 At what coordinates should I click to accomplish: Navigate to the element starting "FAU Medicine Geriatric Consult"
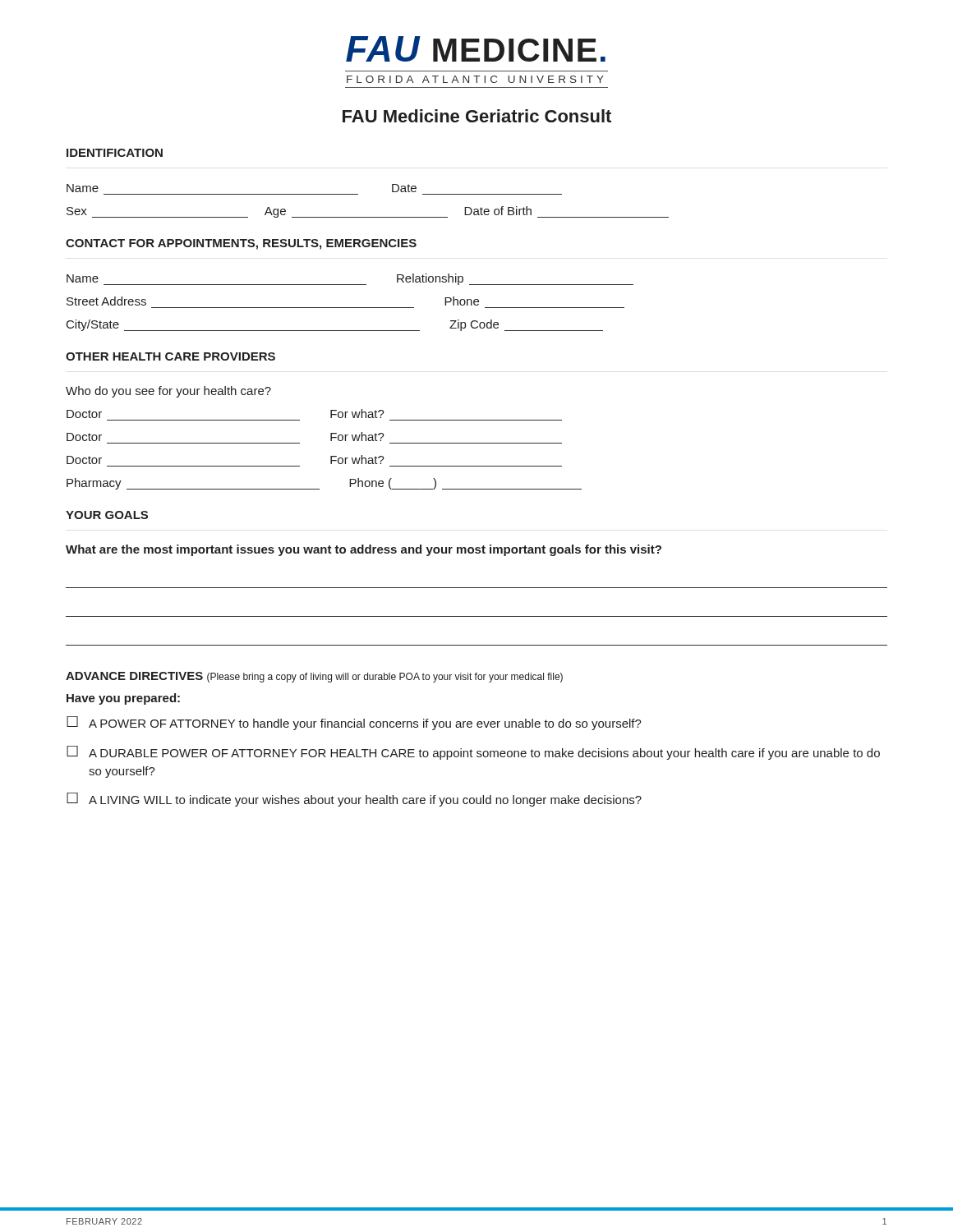[476, 116]
